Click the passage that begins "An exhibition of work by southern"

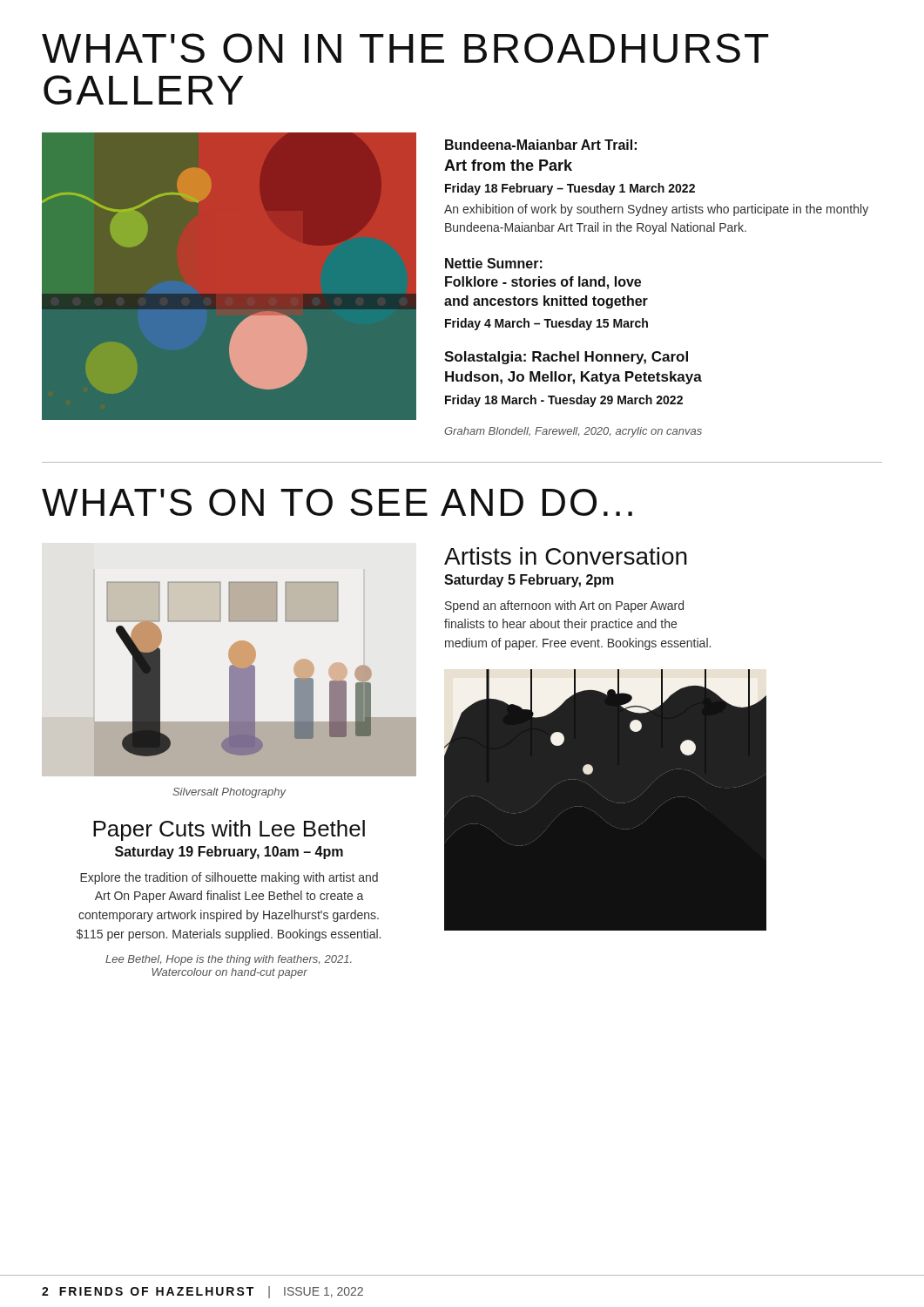656,218
